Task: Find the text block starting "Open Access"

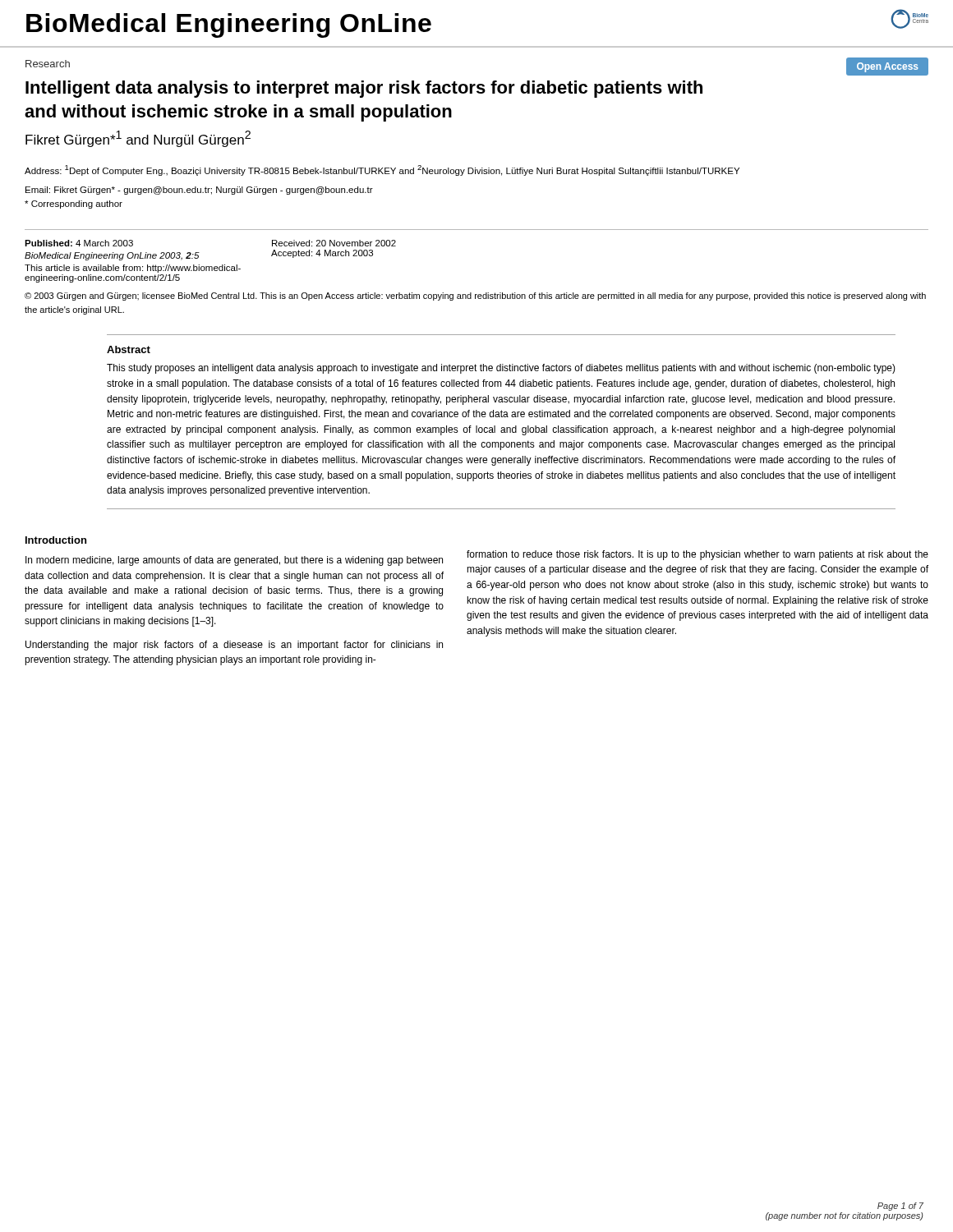Action: (887, 67)
